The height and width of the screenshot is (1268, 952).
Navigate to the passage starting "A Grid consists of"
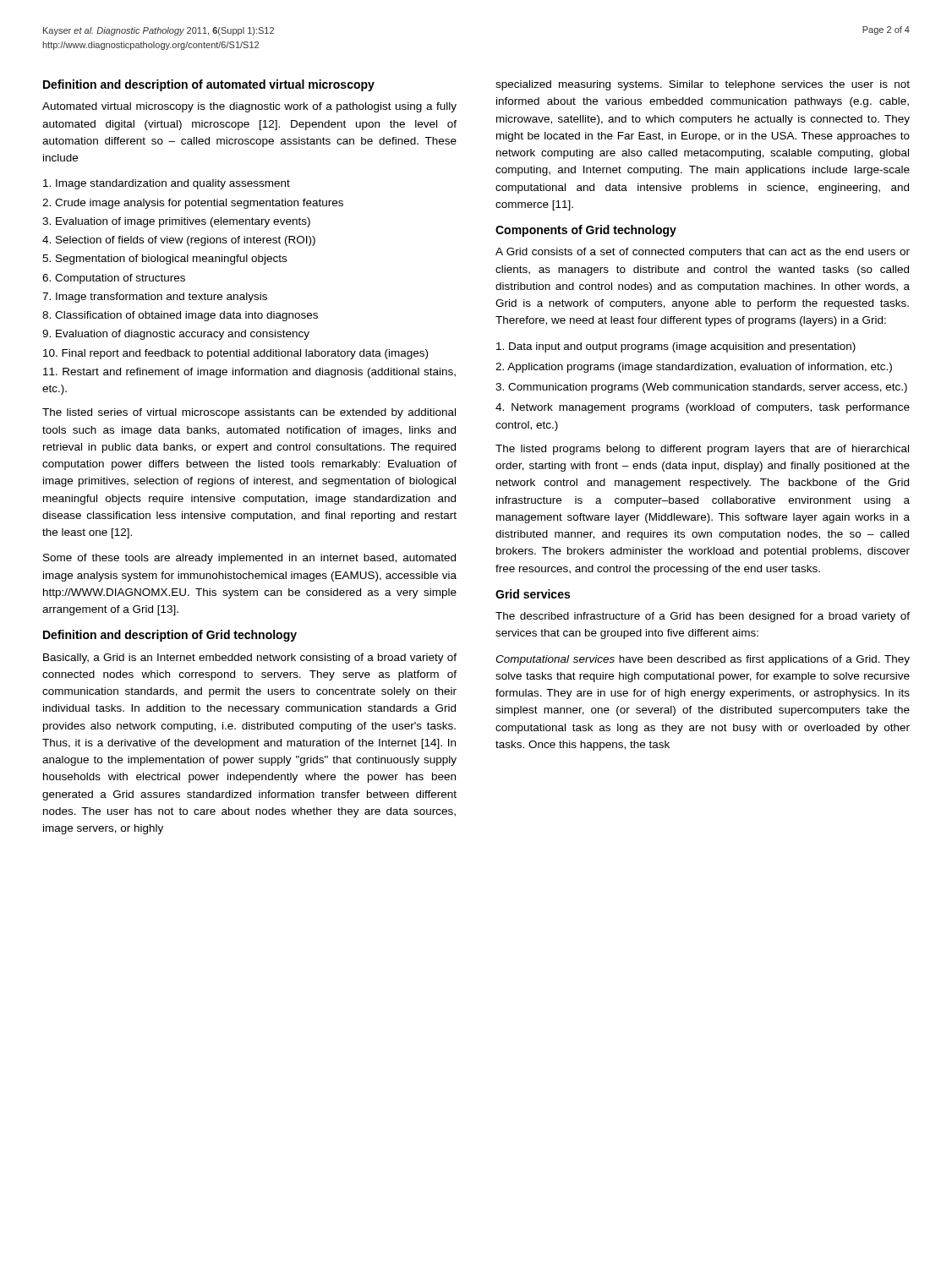point(703,286)
